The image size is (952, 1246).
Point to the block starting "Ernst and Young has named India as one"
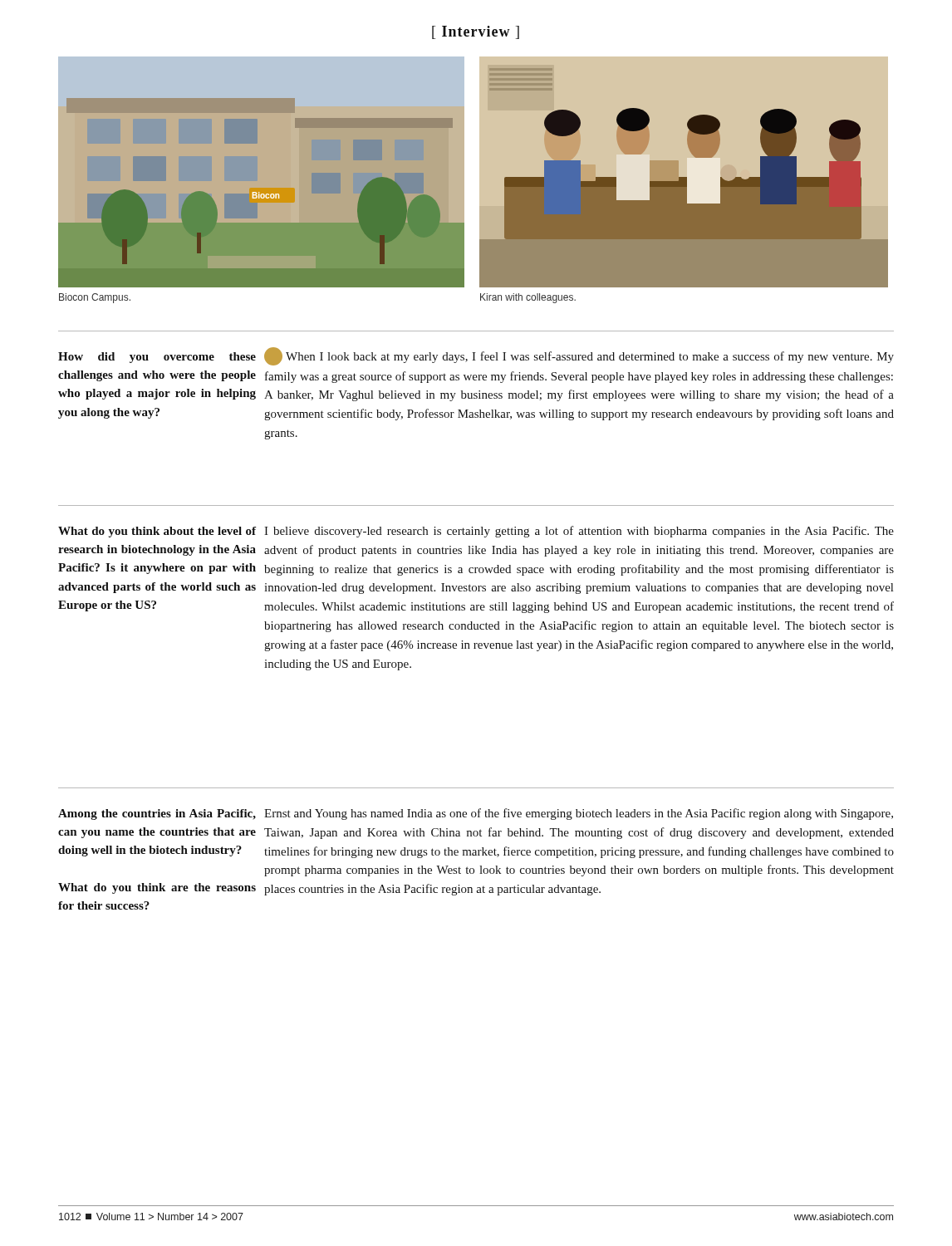click(579, 851)
